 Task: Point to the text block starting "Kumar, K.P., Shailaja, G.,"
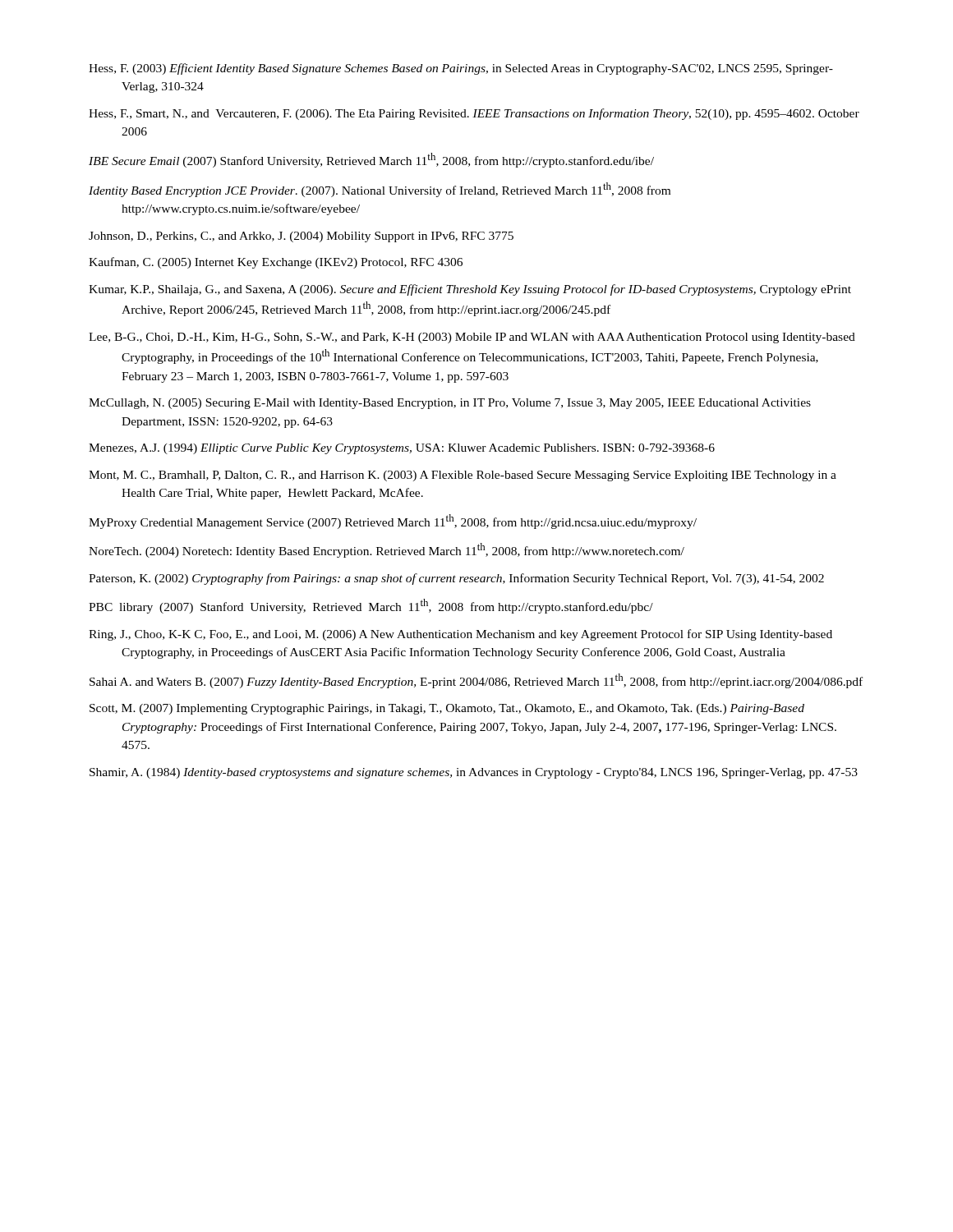[x=470, y=299]
